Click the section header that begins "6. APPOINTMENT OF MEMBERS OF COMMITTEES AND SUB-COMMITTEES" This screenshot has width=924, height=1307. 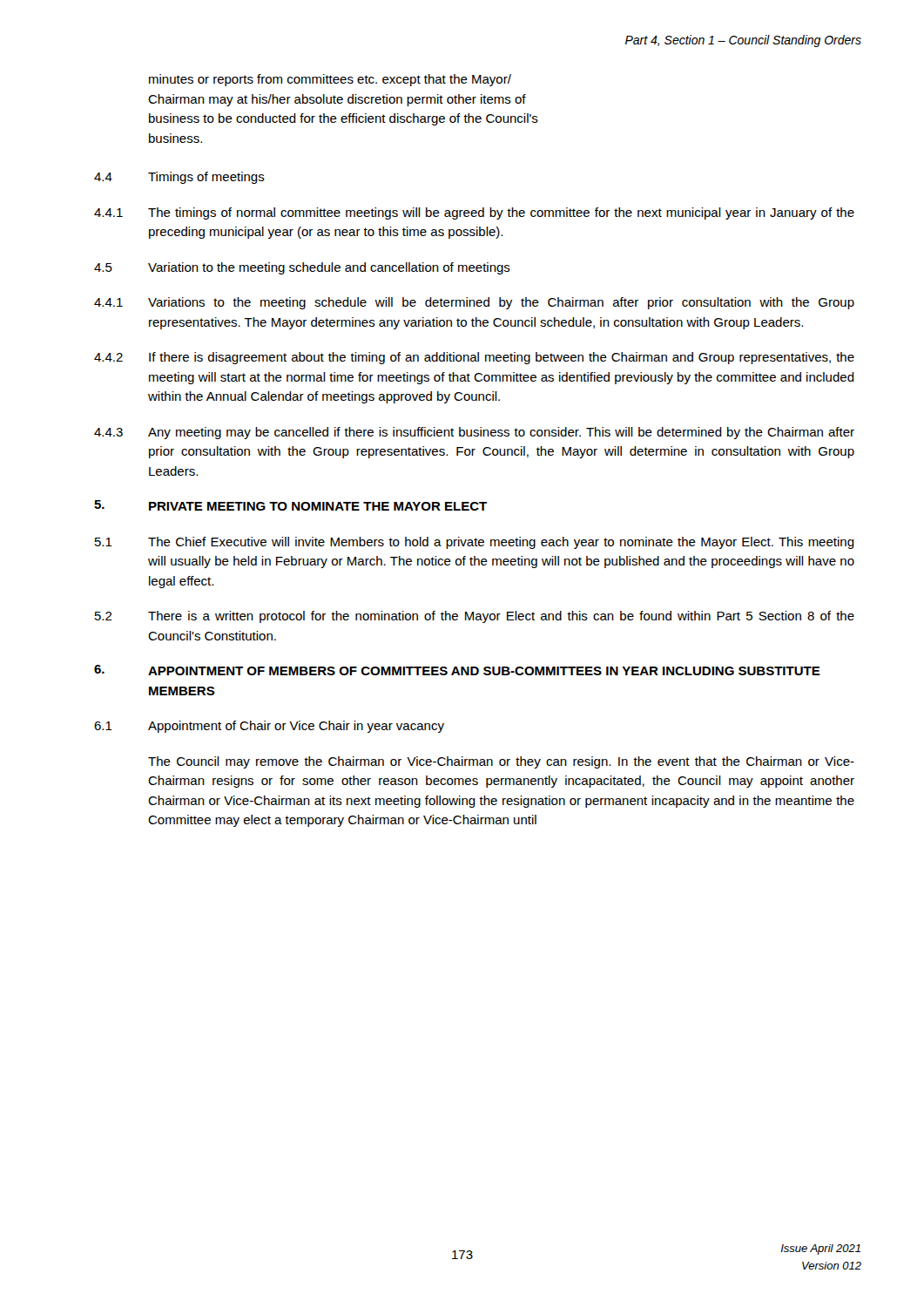(474, 681)
